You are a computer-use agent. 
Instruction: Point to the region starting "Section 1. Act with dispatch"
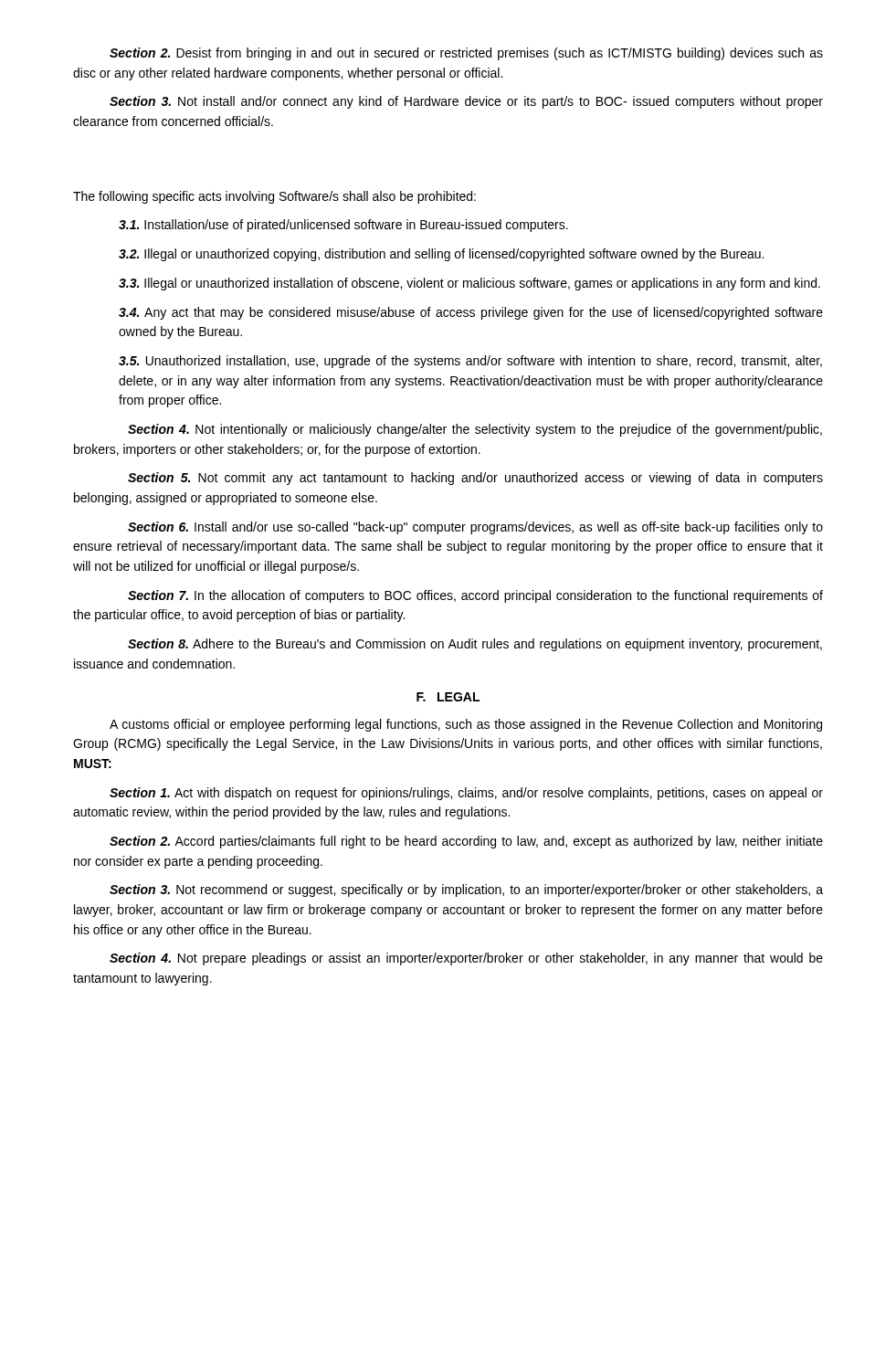(448, 802)
